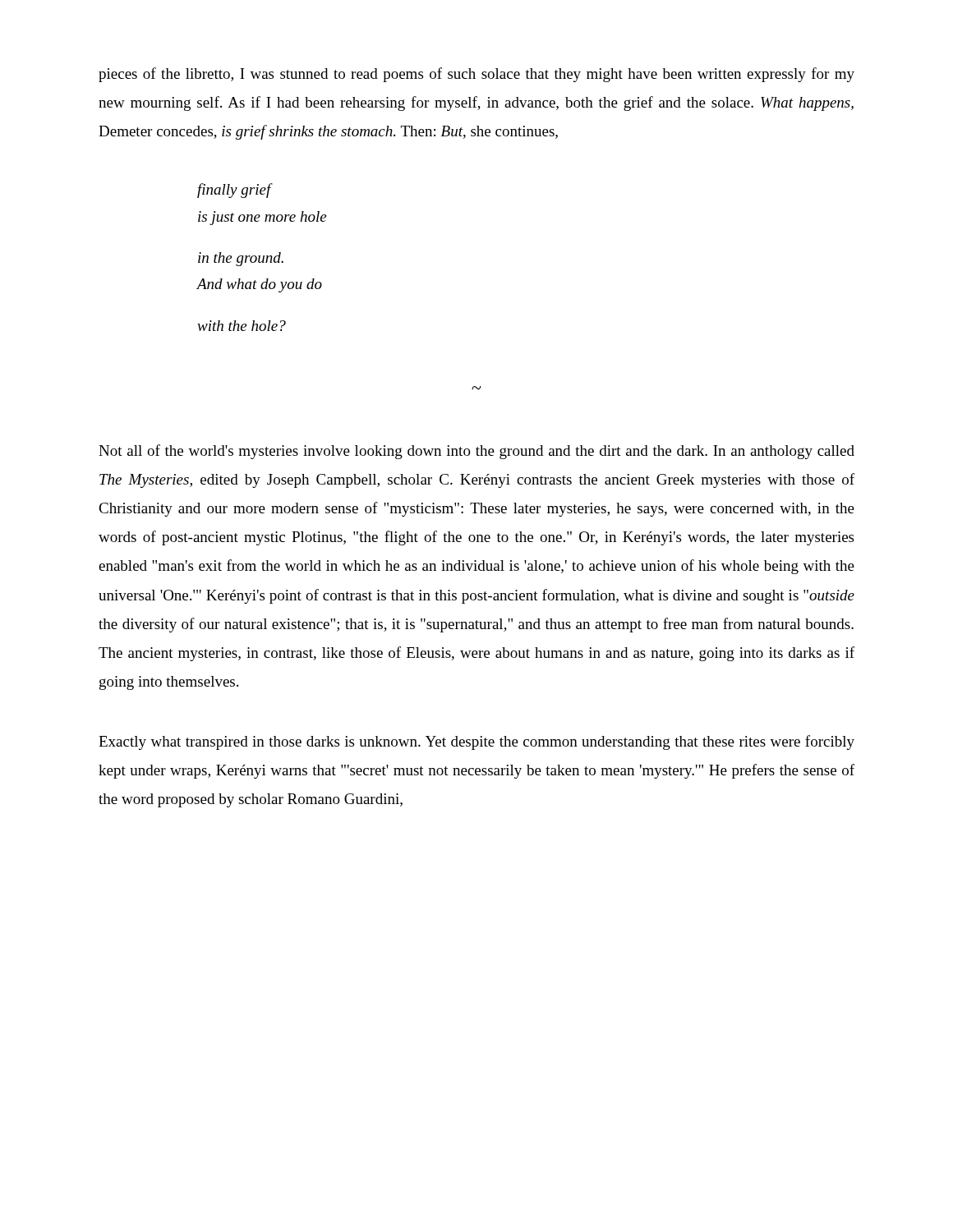
Task: Locate the text block with the text "pieces of the libretto, I was stunned to"
Action: coord(476,102)
